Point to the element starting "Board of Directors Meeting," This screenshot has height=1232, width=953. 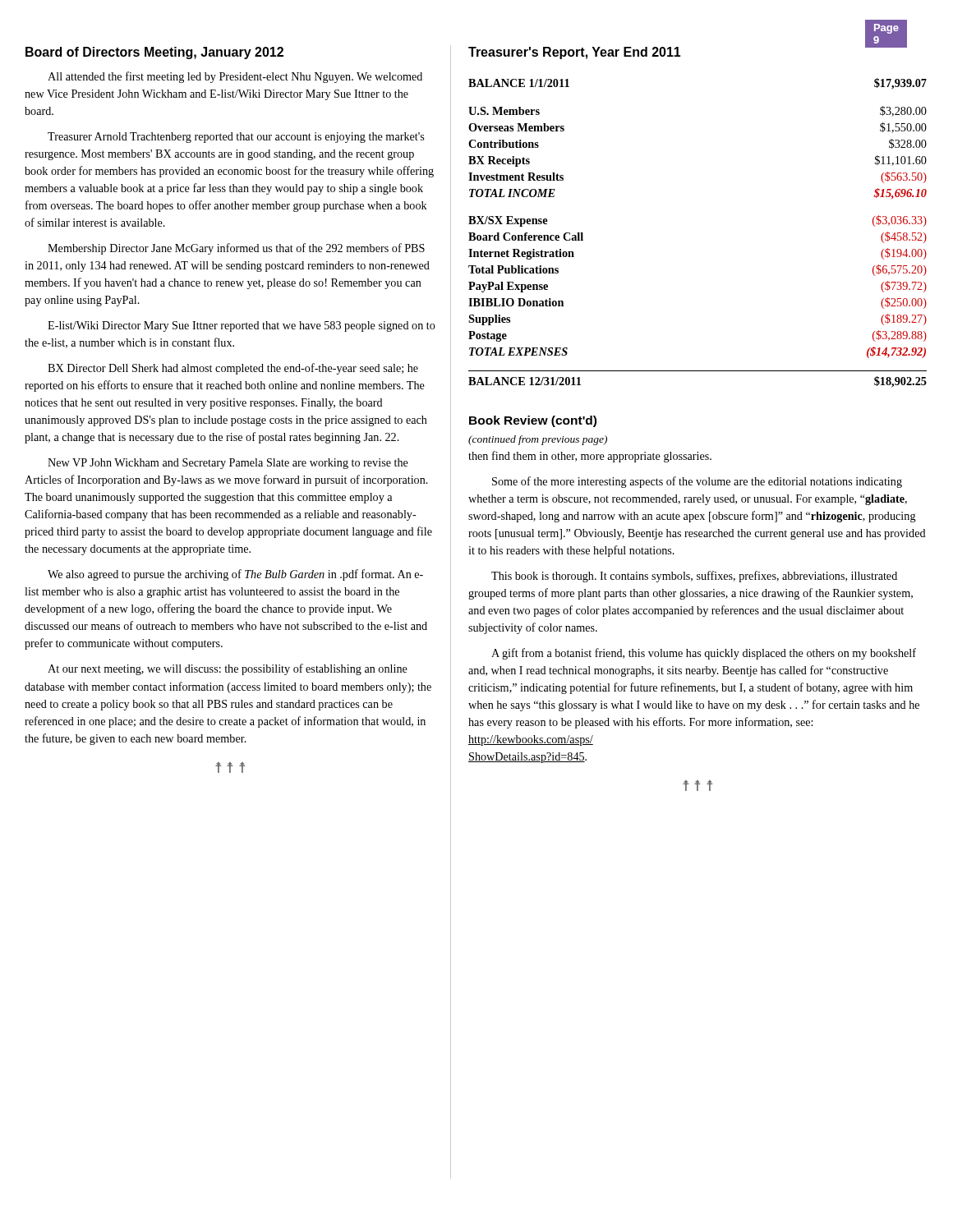coord(154,53)
